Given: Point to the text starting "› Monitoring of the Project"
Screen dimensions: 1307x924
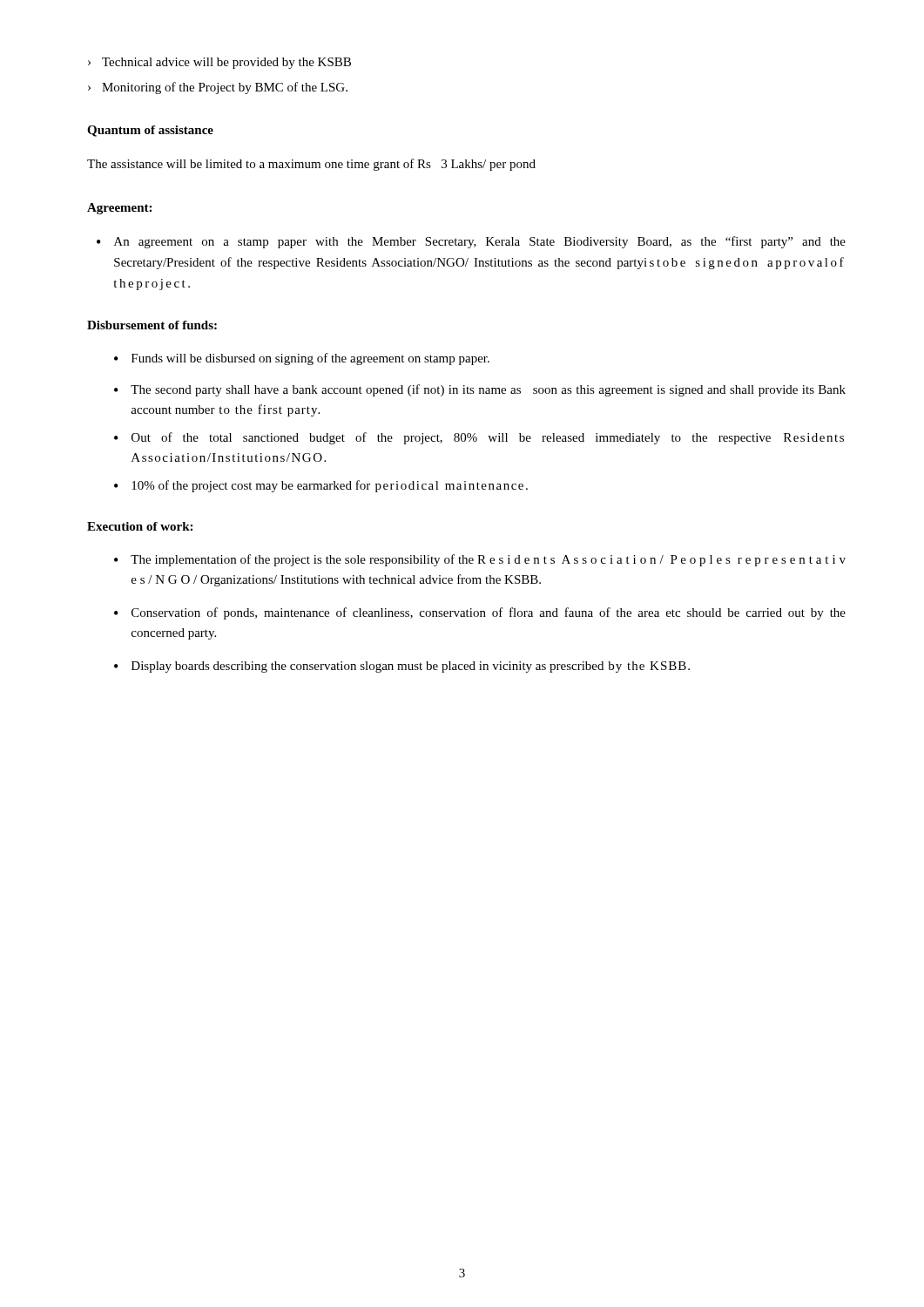Looking at the screenshot, I should click(218, 87).
